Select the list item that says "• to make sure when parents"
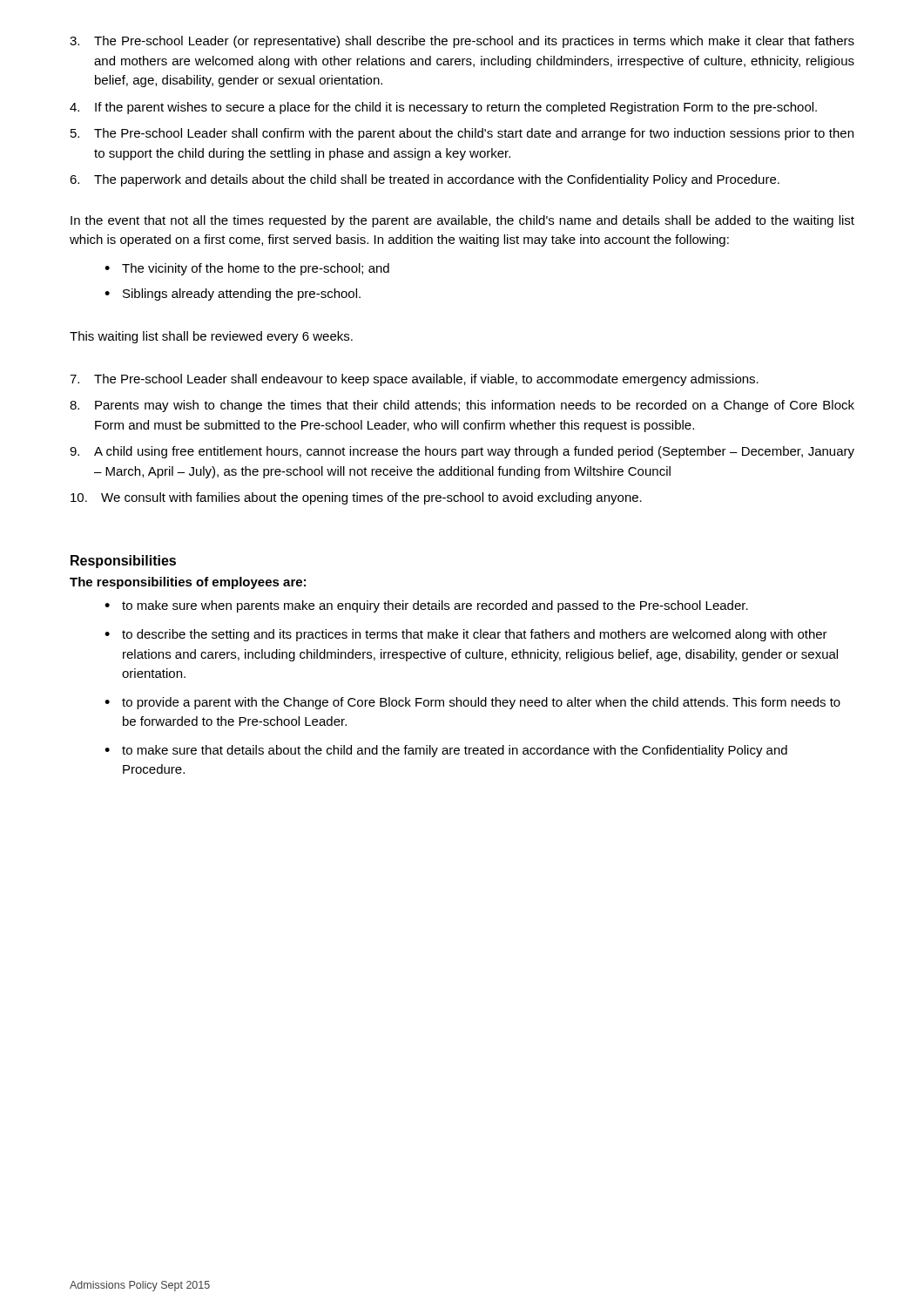This screenshot has height=1307, width=924. (x=479, y=606)
